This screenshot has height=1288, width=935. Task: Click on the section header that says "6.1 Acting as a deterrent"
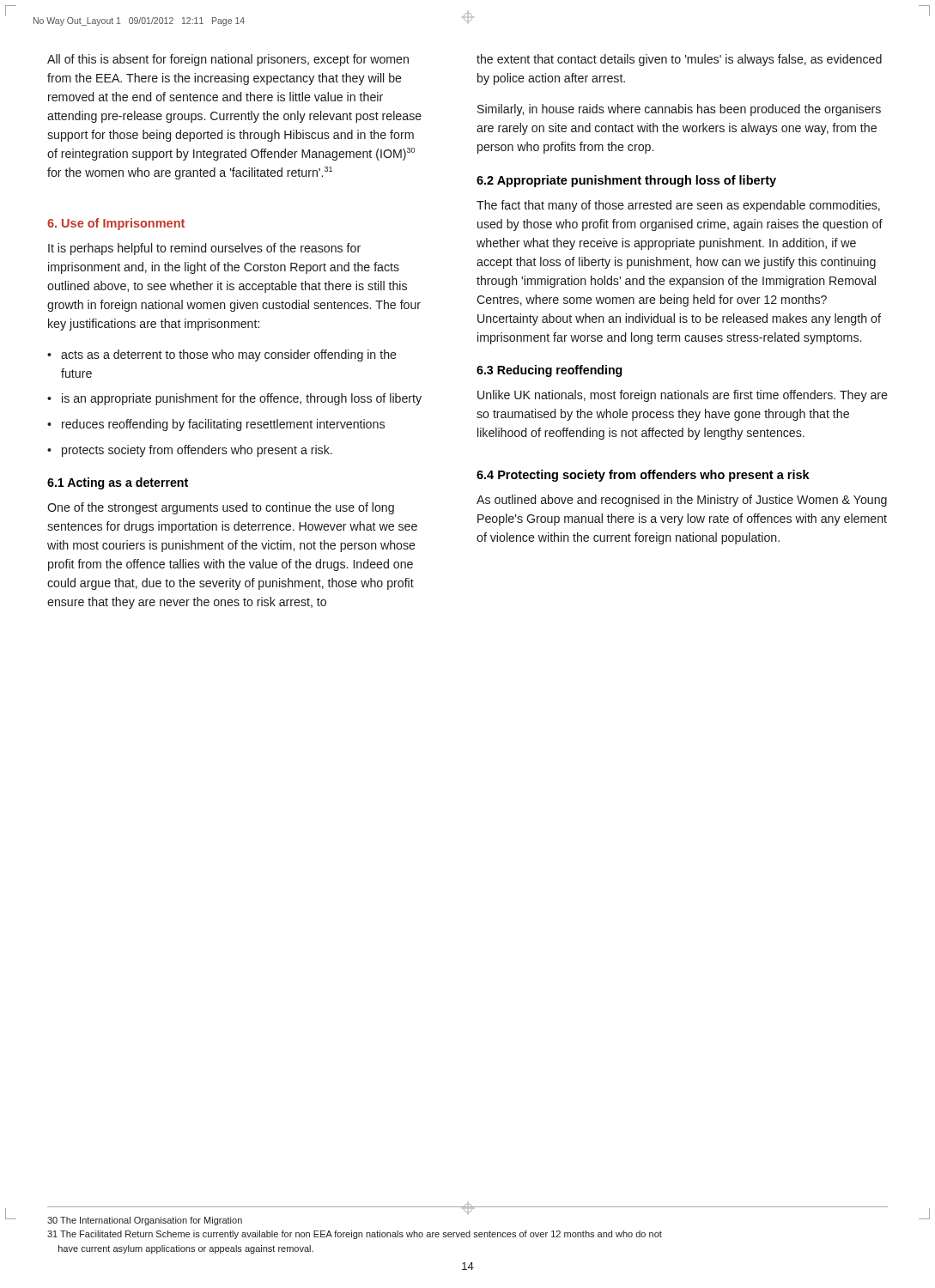[x=118, y=483]
